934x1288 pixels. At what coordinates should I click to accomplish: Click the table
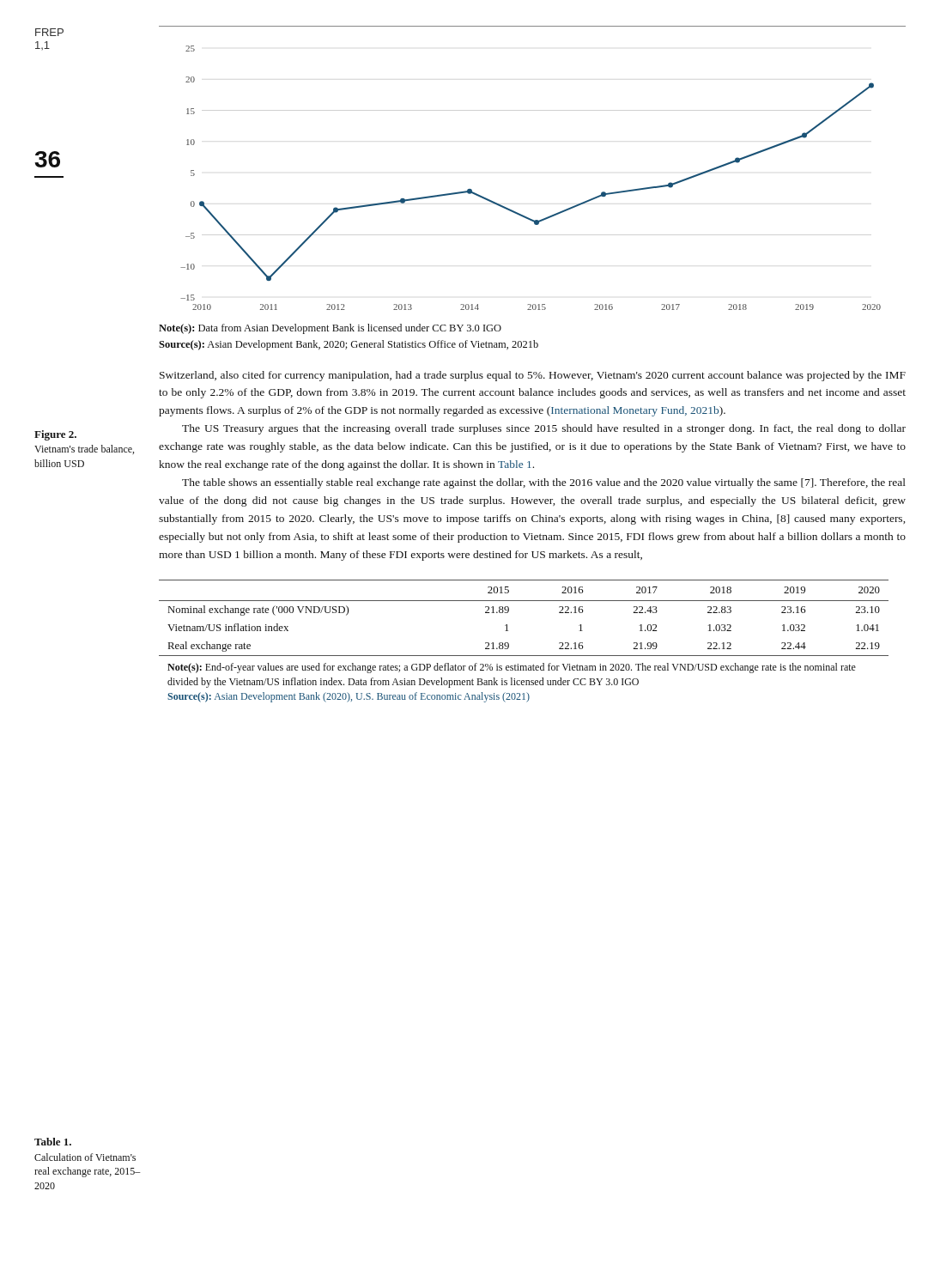[x=524, y=644]
